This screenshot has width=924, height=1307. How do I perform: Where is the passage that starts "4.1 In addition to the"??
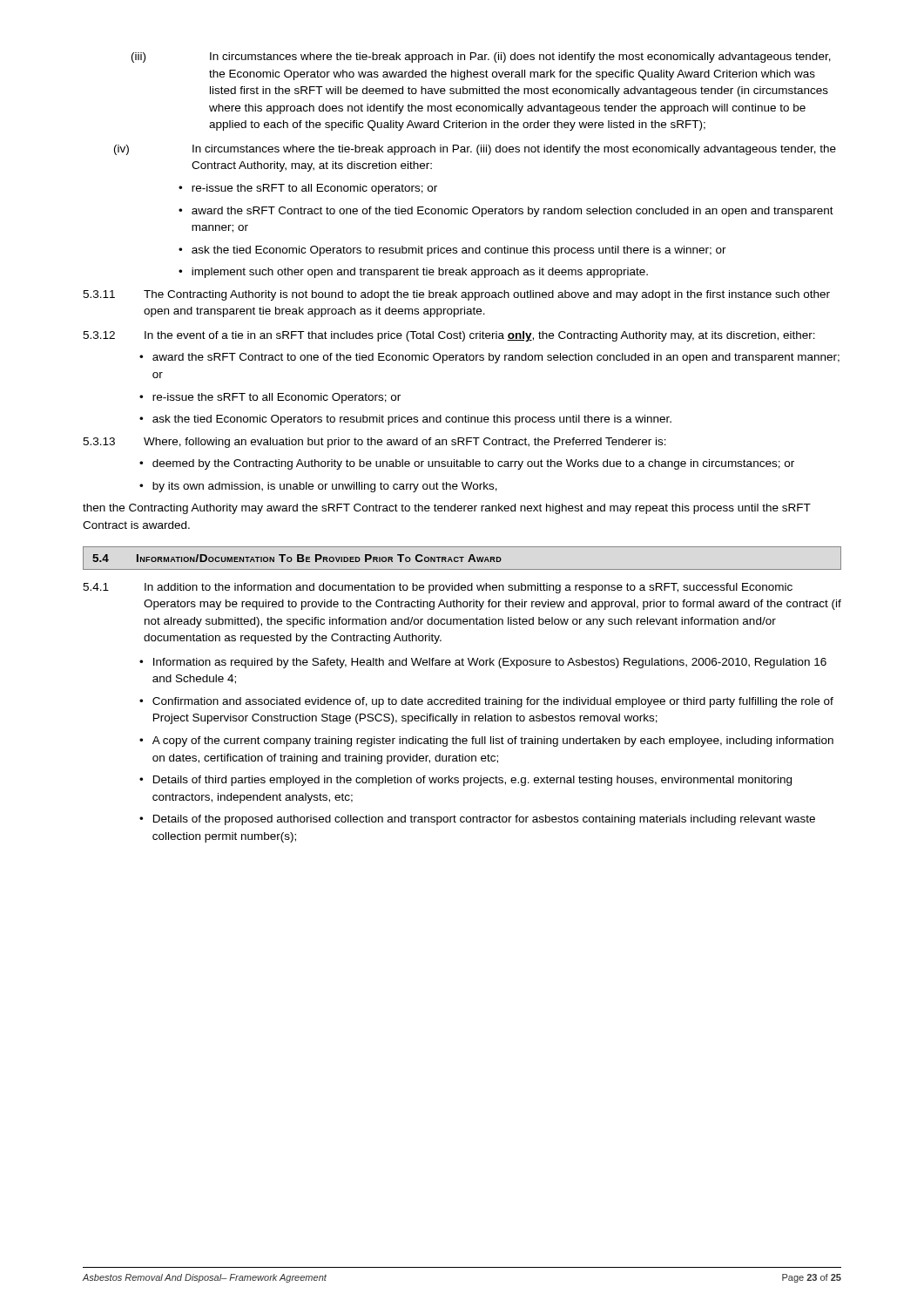click(462, 612)
